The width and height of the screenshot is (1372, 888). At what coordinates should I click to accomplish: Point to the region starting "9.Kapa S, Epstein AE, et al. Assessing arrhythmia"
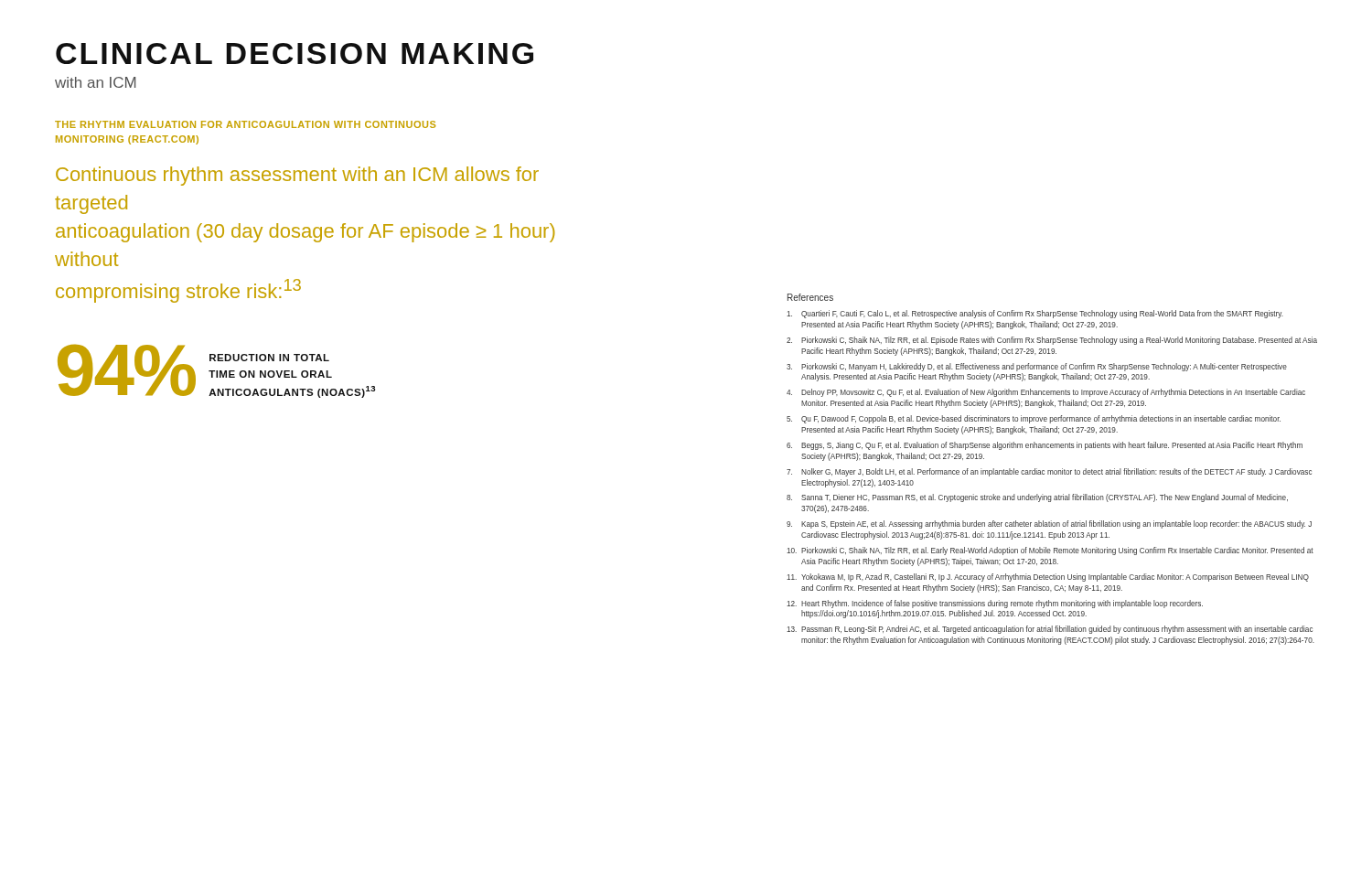click(x=1052, y=531)
